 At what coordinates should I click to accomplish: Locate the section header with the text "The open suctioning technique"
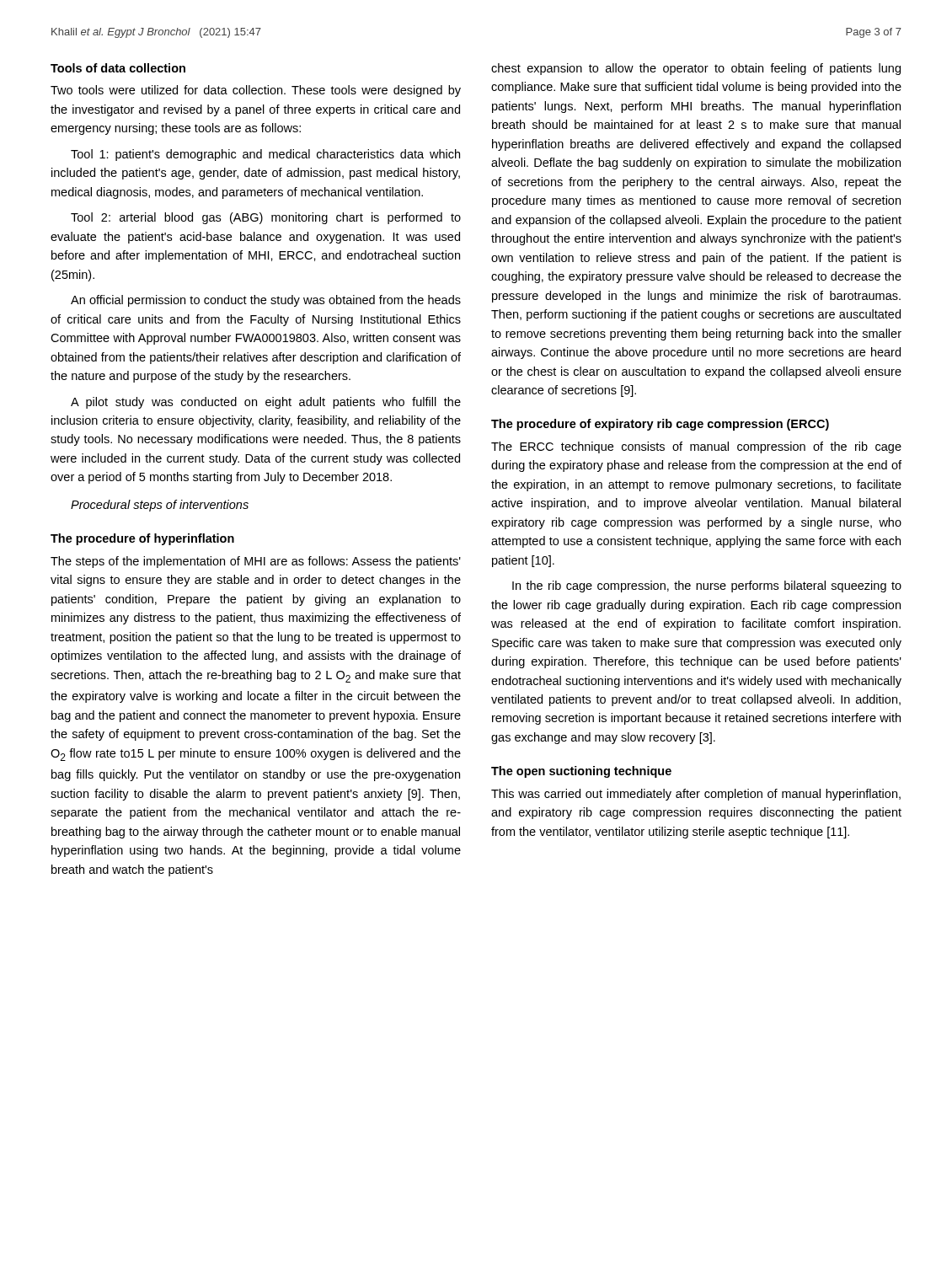click(x=581, y=771)
